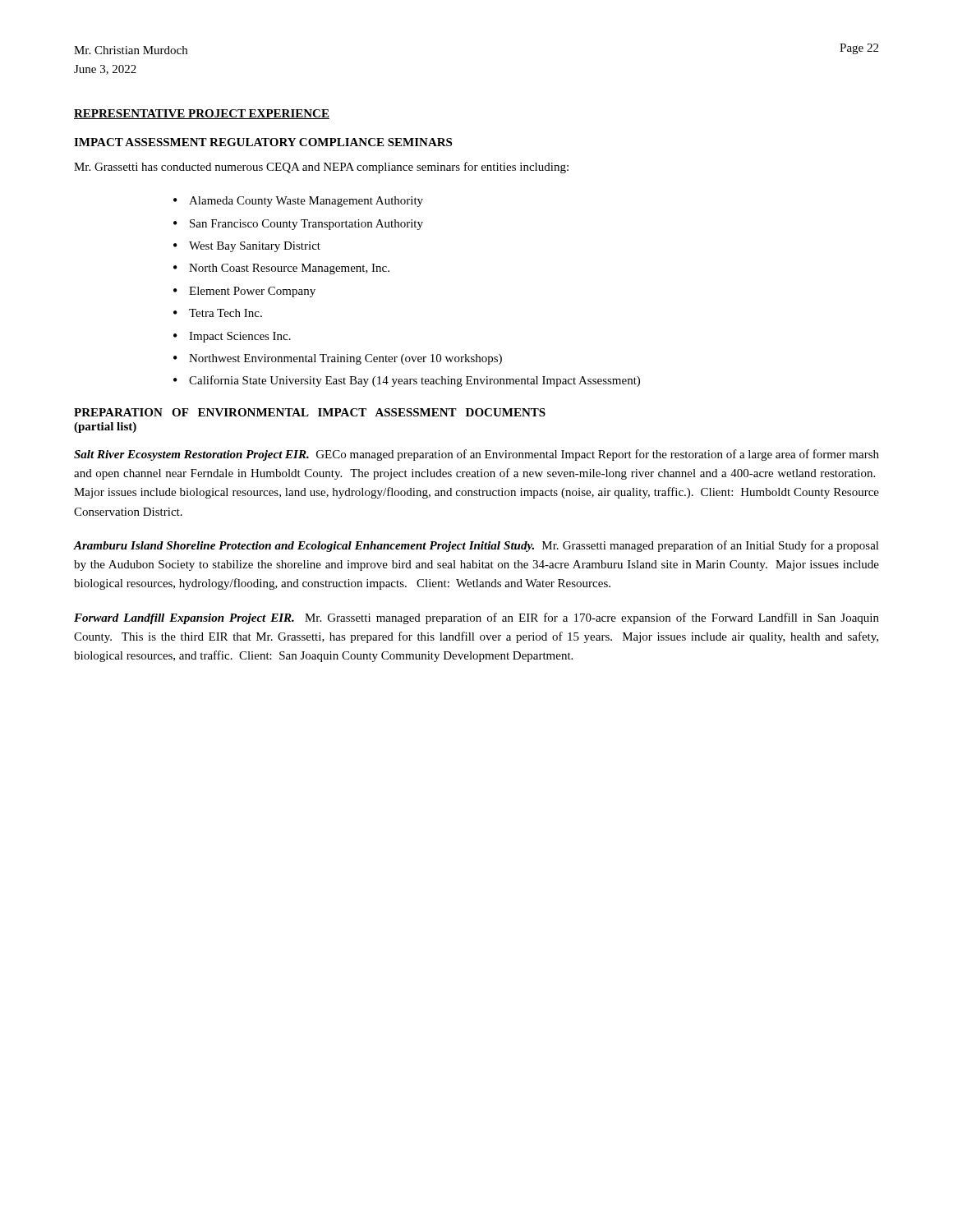Screen dimensions: 1232x953
Task: Click on the text block with the text "Mr. Grassetti has"
Action: pyautogui.click(x=322, y=167)
